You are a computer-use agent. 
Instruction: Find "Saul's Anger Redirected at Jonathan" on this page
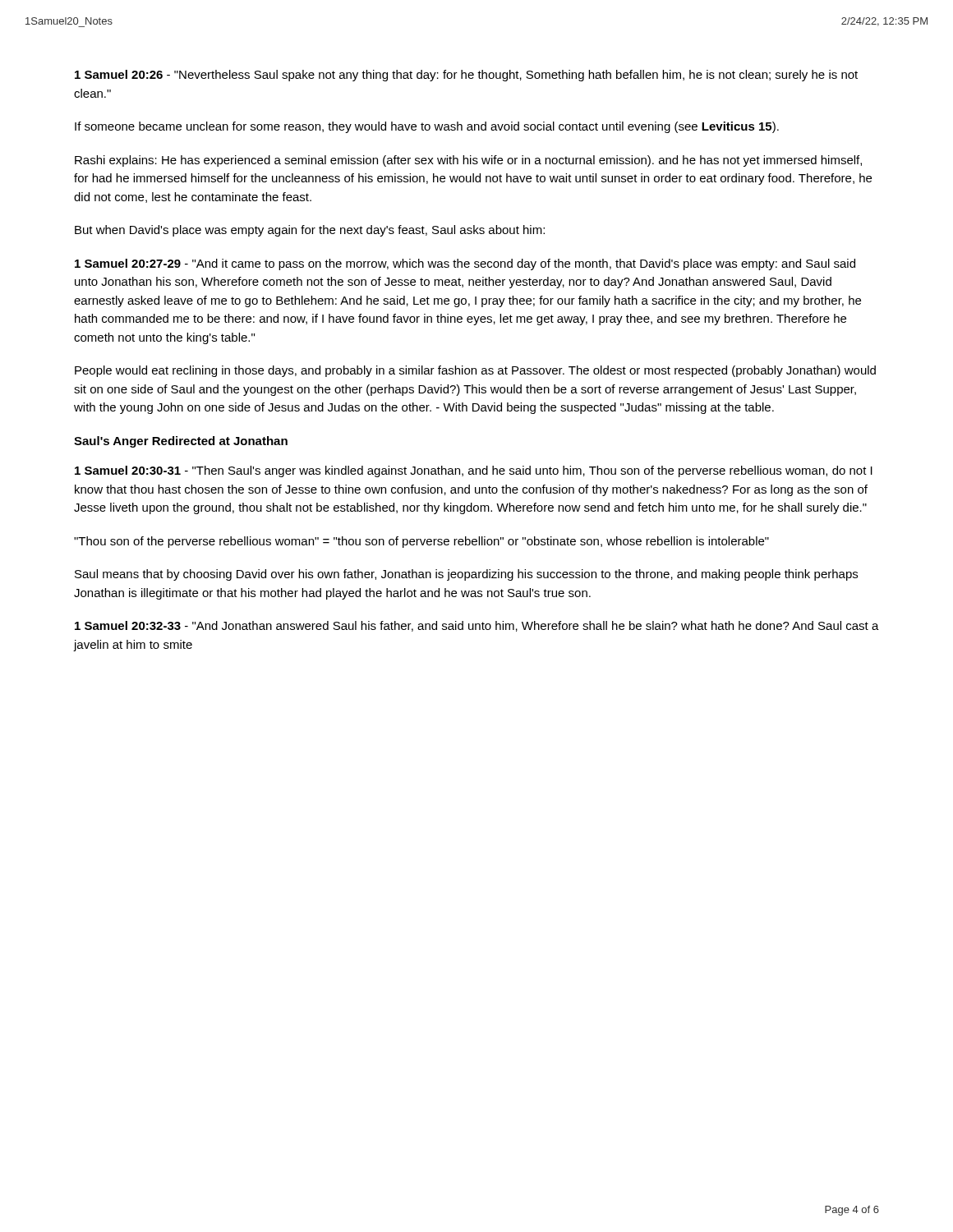(181, 442)
